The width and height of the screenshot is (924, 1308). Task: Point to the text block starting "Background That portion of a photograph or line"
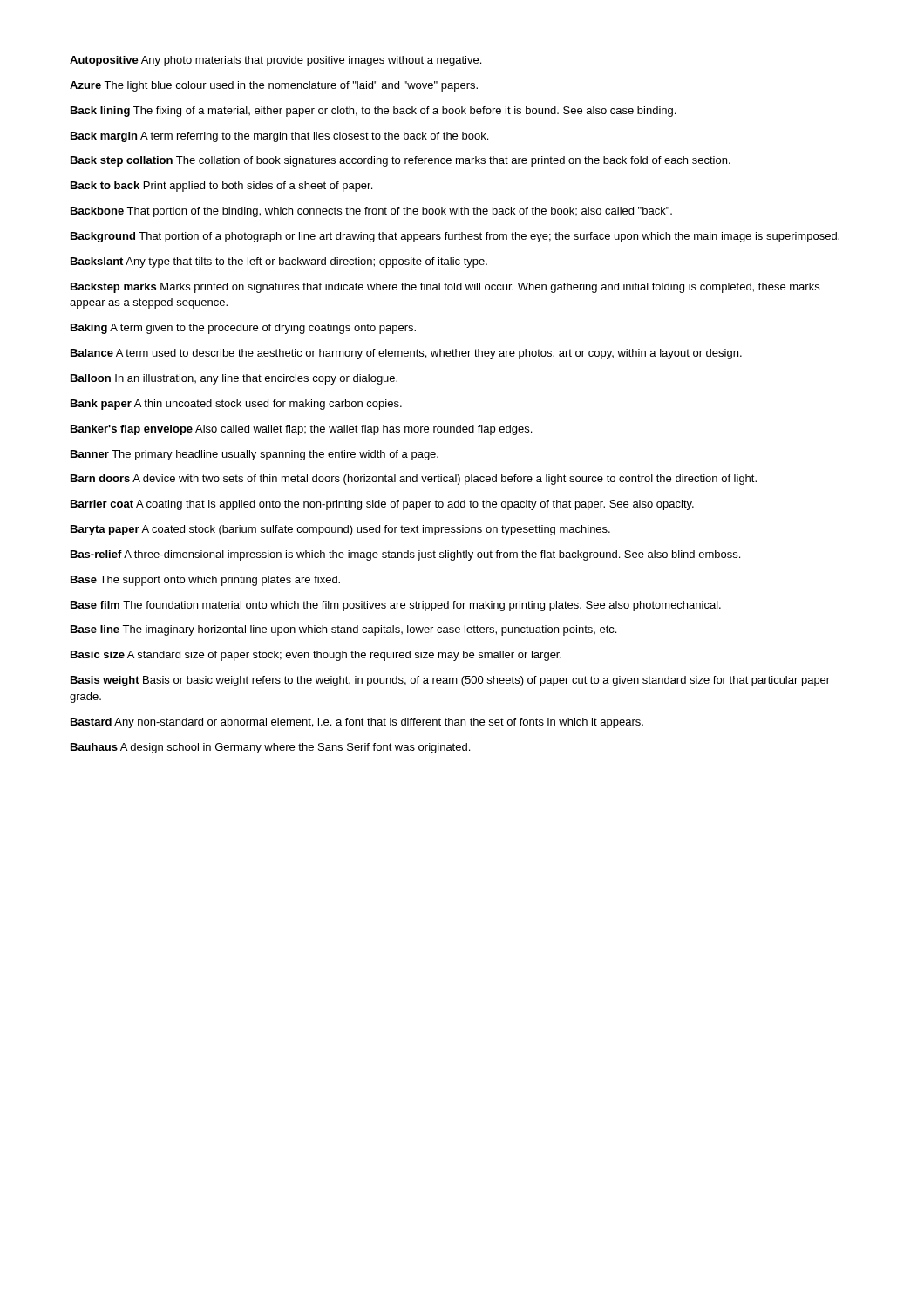point(455,236)
